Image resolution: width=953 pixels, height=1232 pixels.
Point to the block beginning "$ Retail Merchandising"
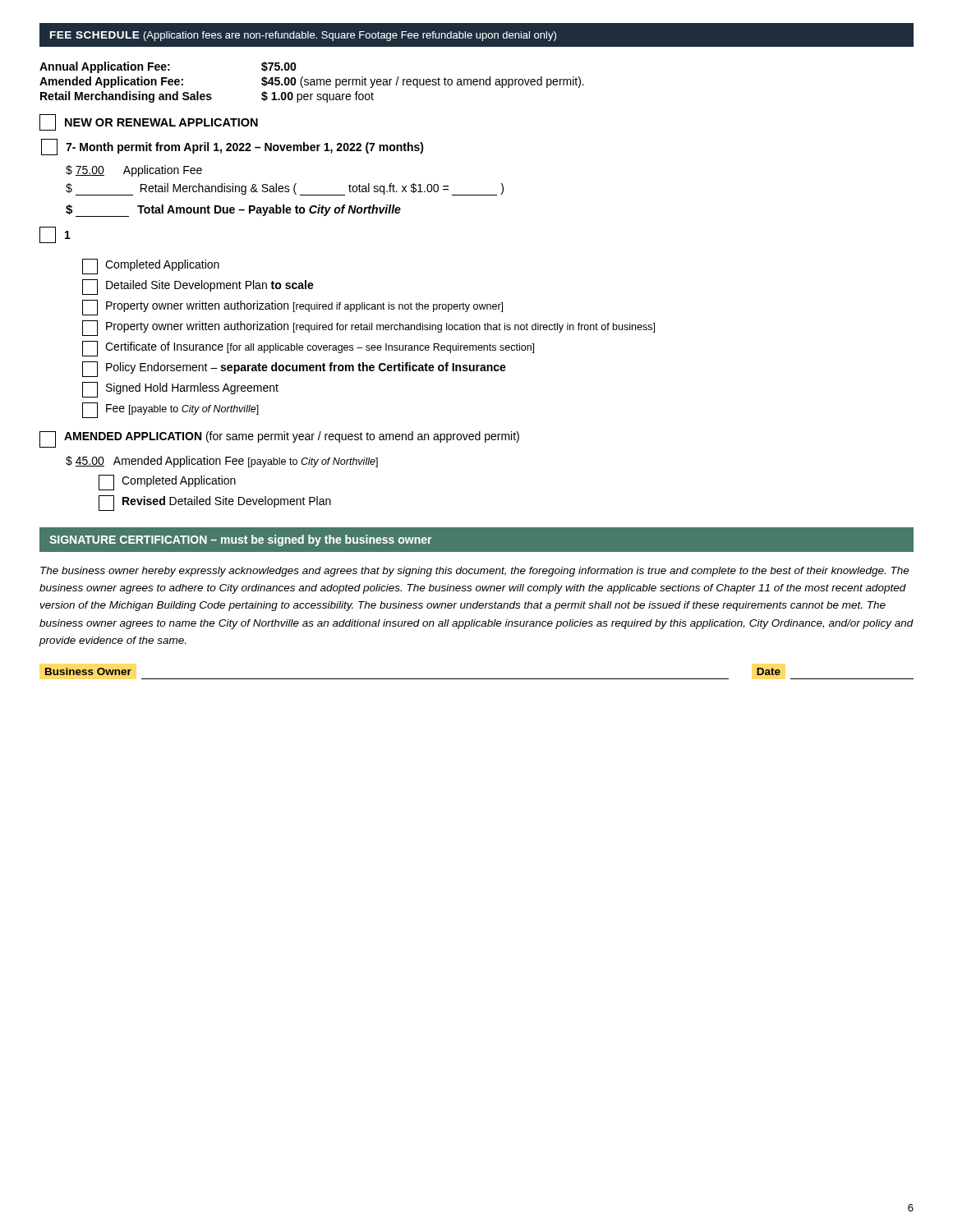285,188
